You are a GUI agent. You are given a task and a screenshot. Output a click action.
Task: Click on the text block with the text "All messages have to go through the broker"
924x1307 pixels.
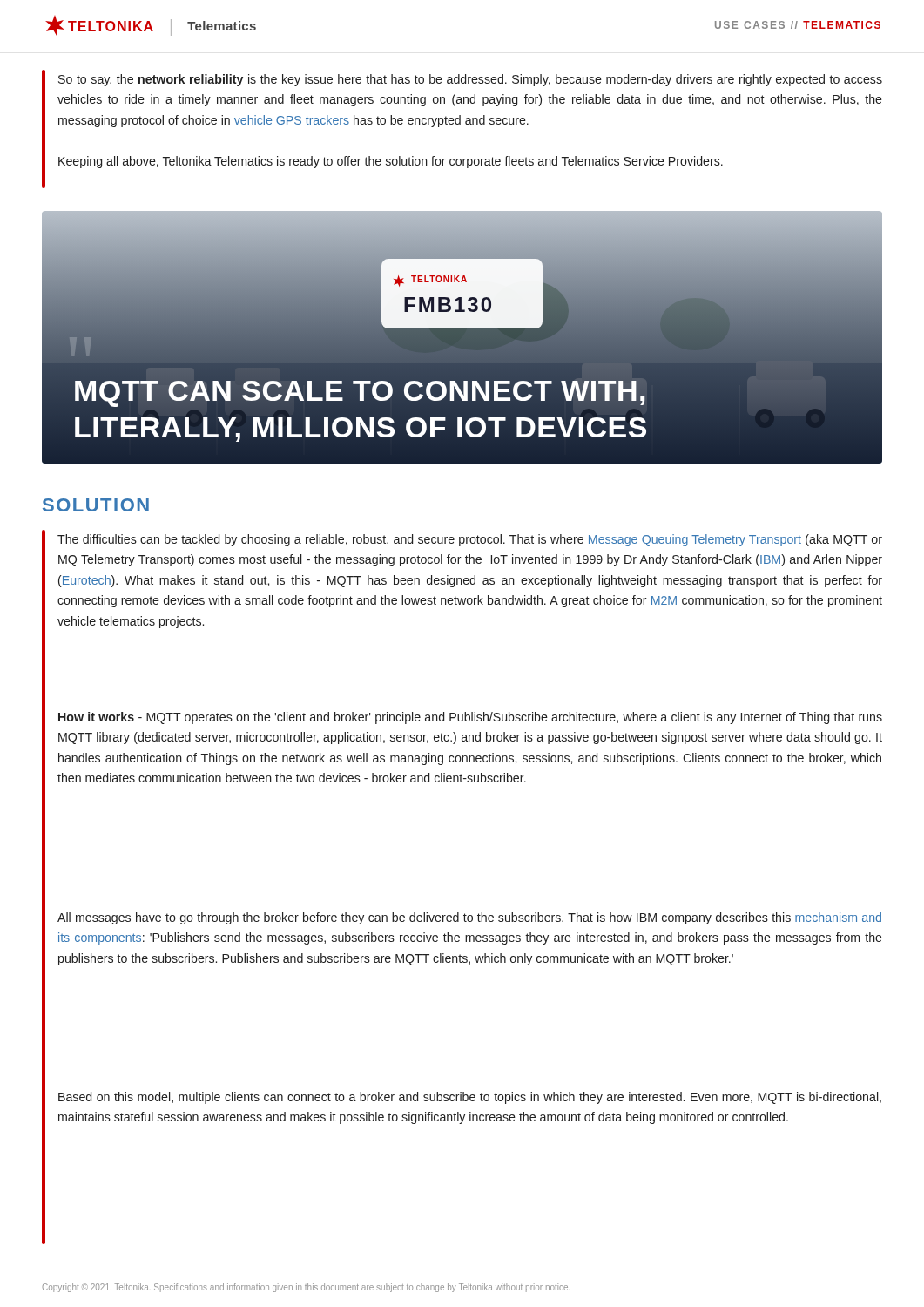point(470,938)
